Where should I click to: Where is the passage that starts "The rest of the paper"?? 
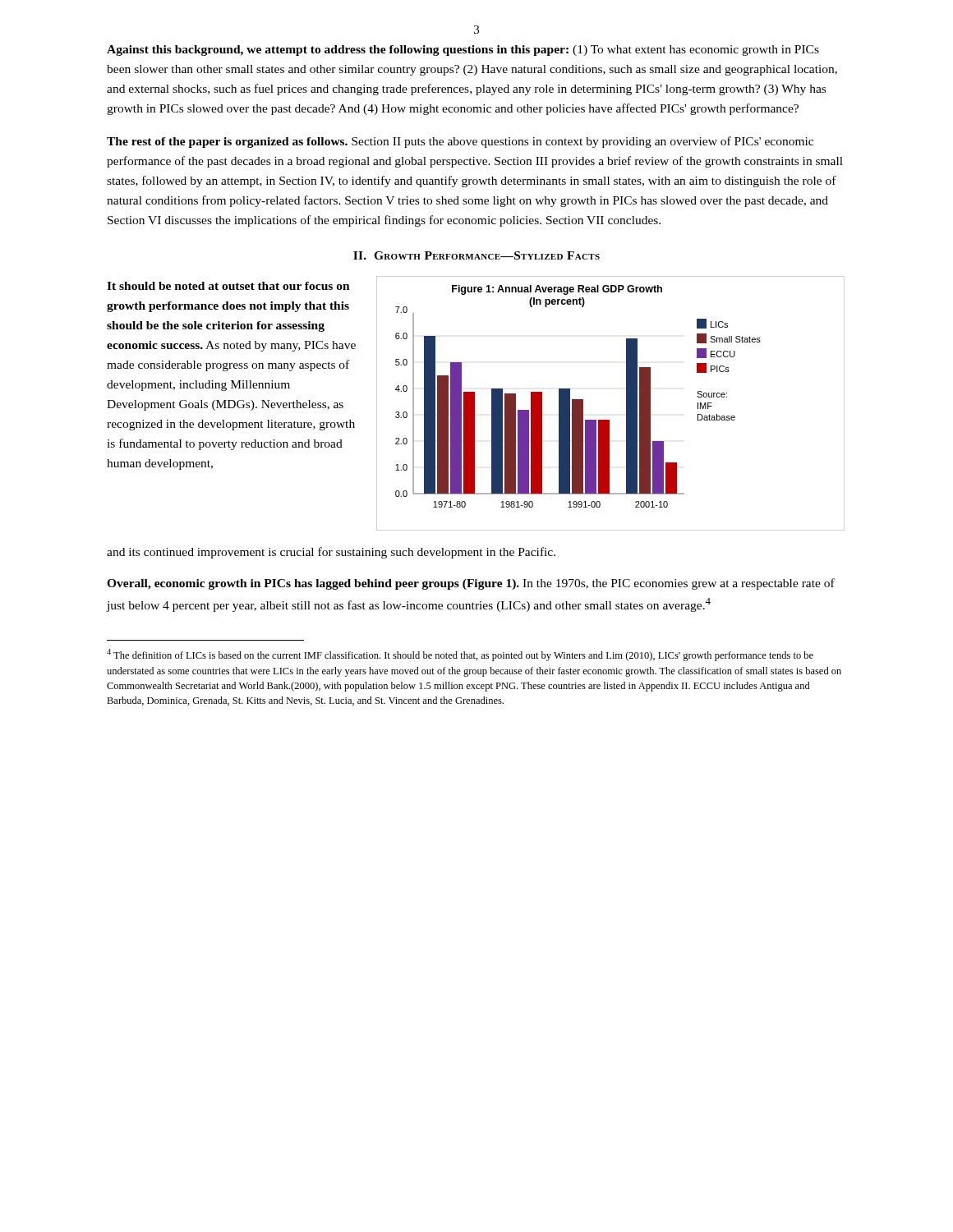[x=476, y=181]
